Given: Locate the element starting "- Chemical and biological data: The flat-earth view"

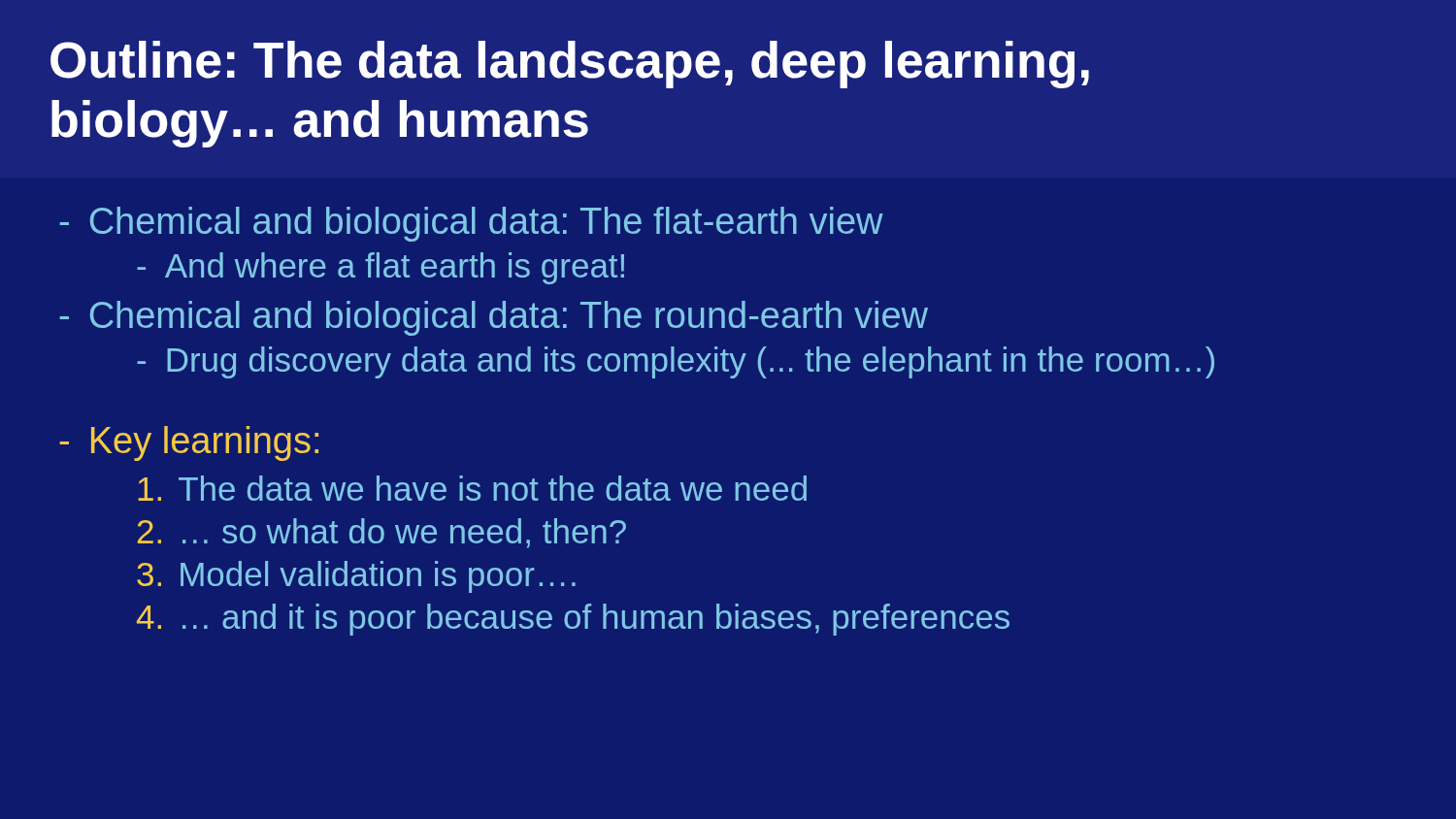Looking at the screenshot, I should coord(471,221).
